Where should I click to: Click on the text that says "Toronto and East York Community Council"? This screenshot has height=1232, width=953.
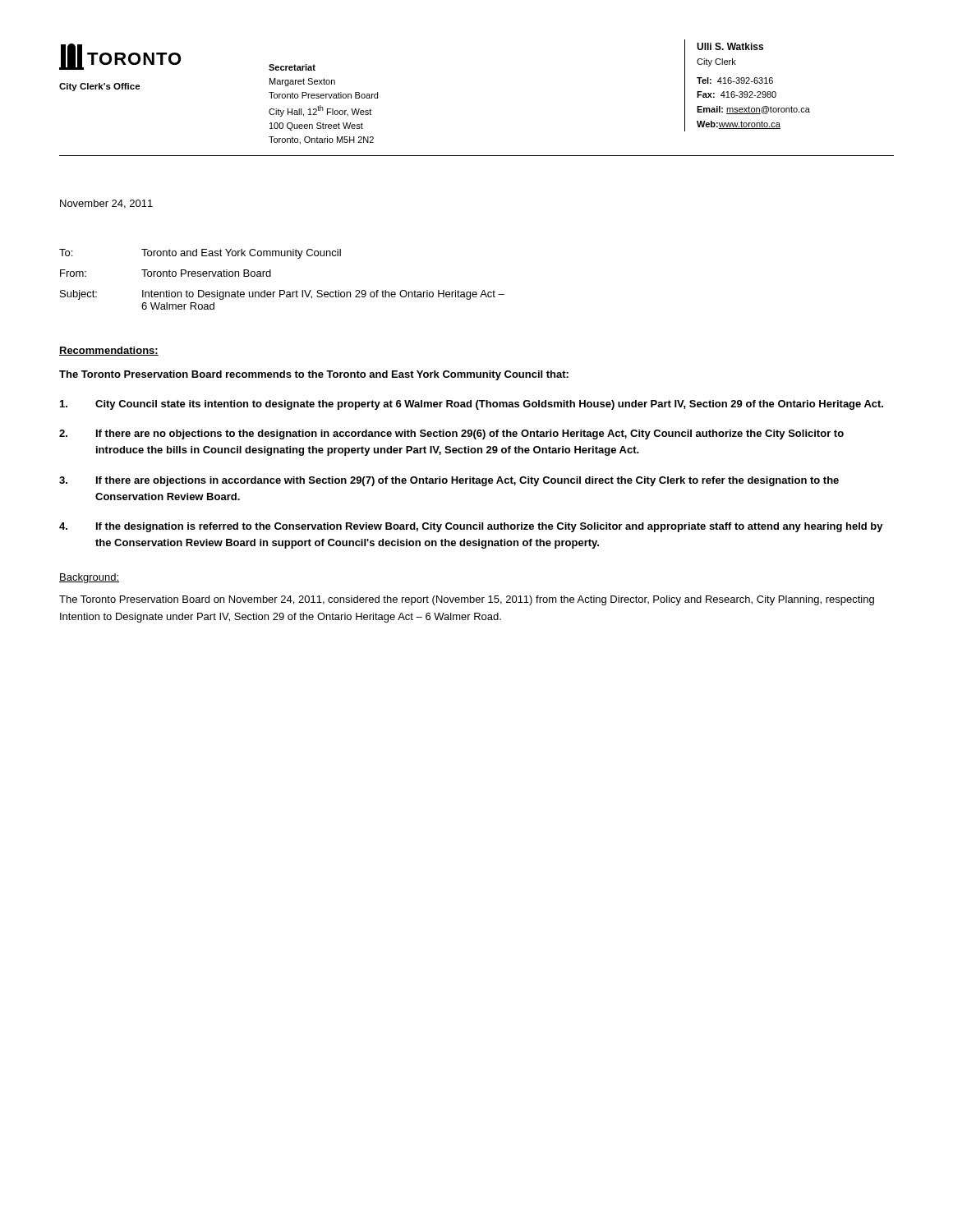click(241, 253)
